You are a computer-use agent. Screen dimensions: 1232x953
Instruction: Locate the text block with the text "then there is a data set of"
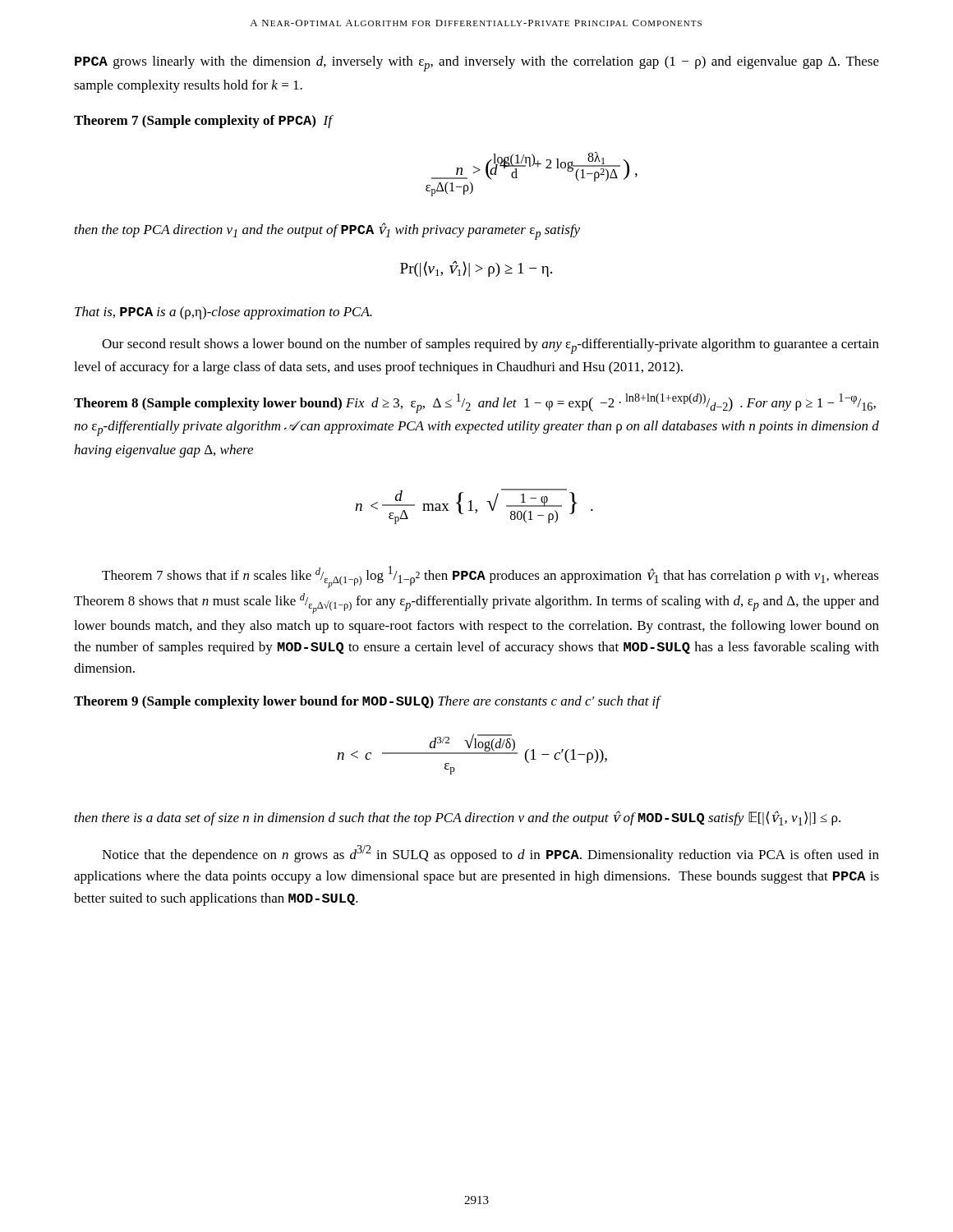[x=458, y=819]
